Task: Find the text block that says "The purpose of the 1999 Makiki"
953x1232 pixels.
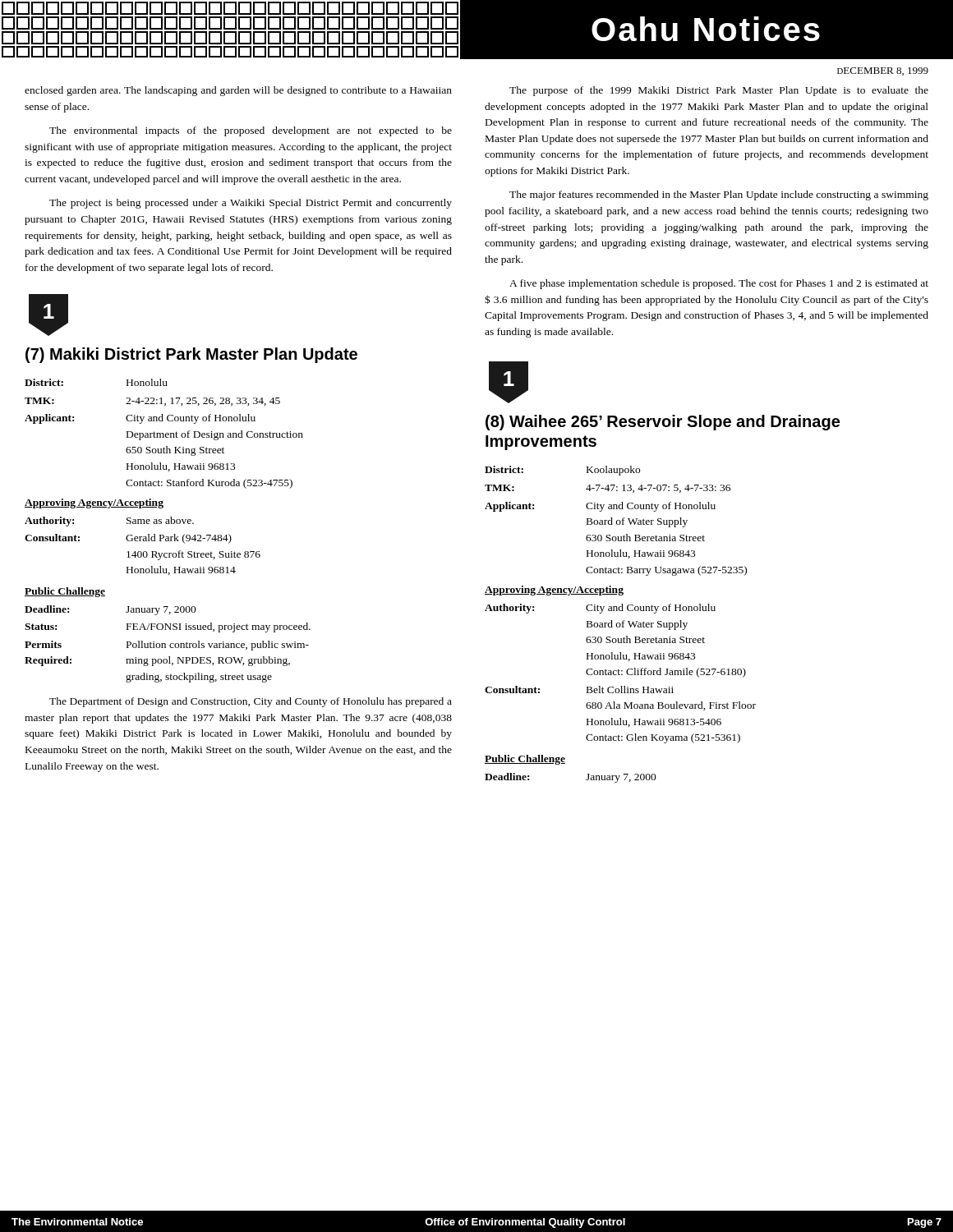Action: pyautogui.click(x=707, y=130)
